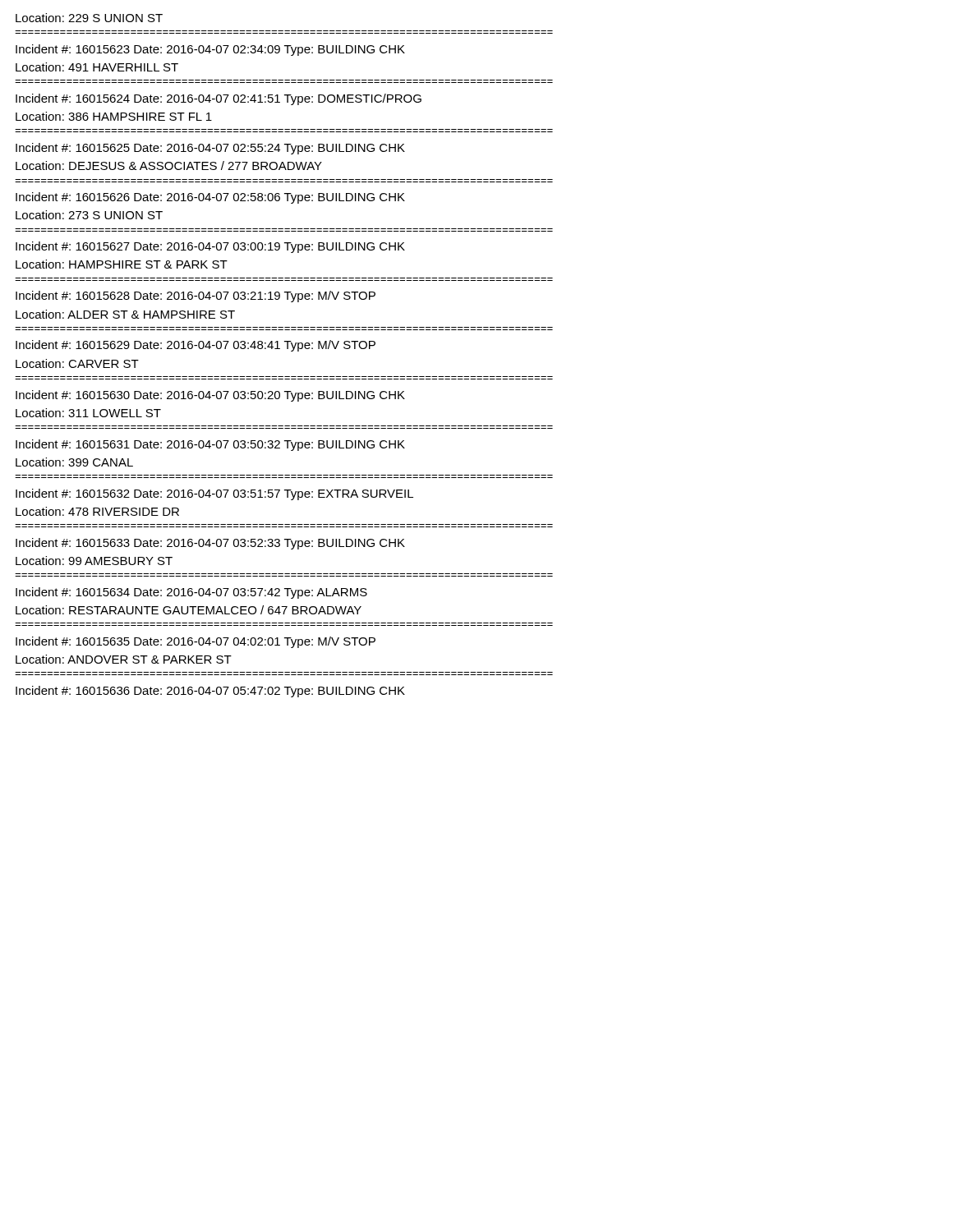Click the passage that begins "Incident #: 16015628"
The width and height of the screenshot is (953, 1232).
click(196, 297)
